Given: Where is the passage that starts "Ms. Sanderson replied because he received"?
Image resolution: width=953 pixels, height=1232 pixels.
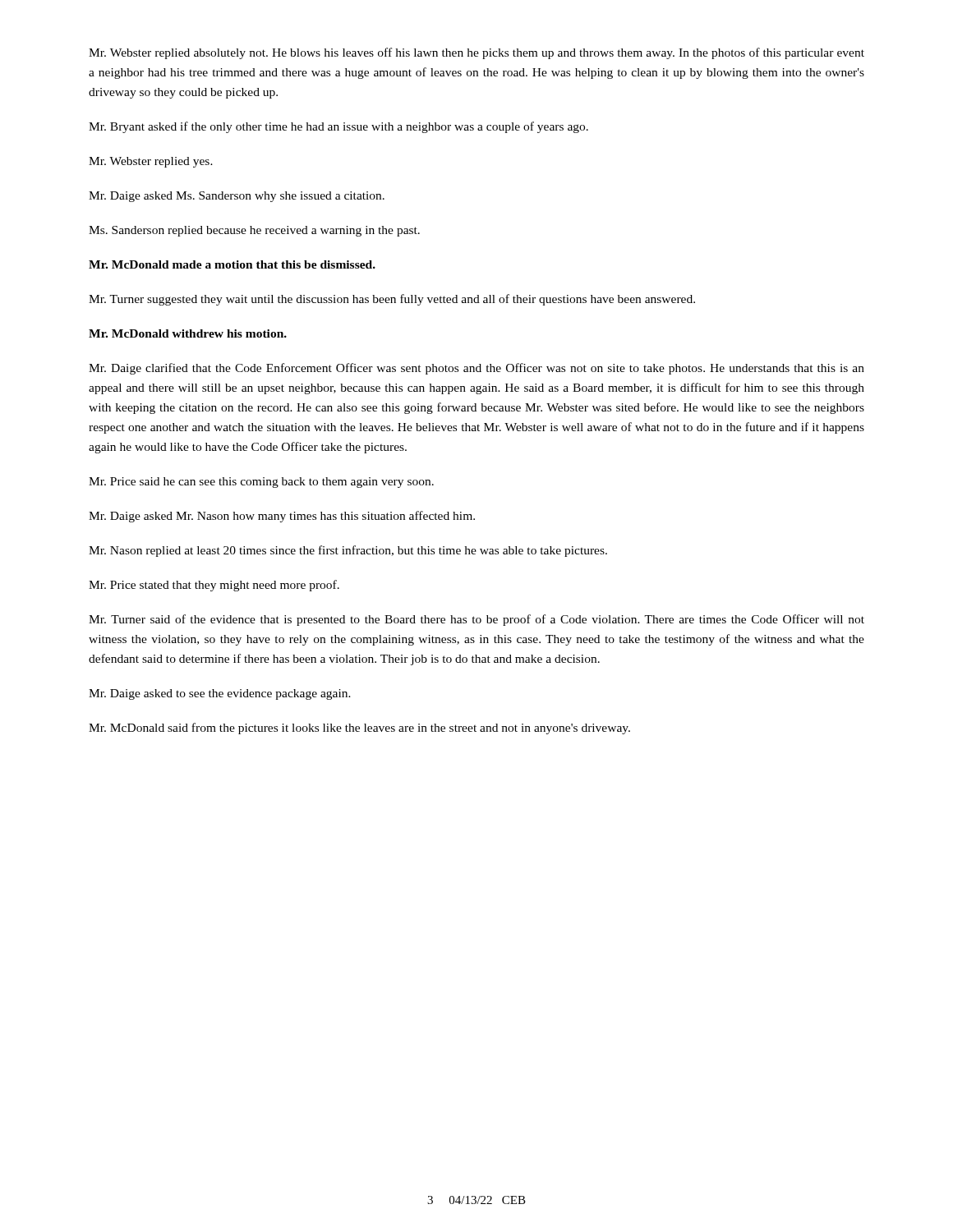Looking at the screenshot, I should [x=255, y=230].
